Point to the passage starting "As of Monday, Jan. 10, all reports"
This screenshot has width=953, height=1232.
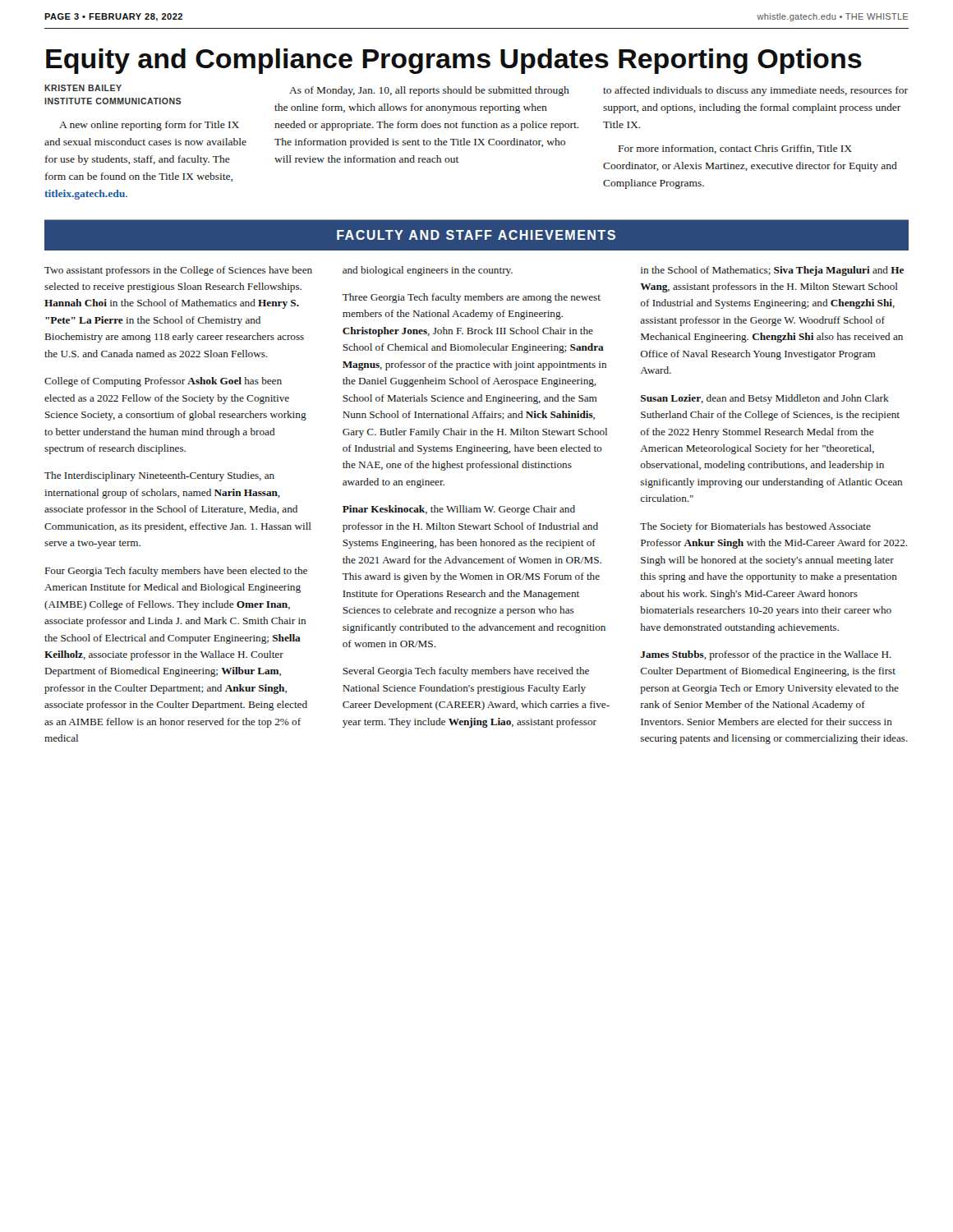[427, 125]
